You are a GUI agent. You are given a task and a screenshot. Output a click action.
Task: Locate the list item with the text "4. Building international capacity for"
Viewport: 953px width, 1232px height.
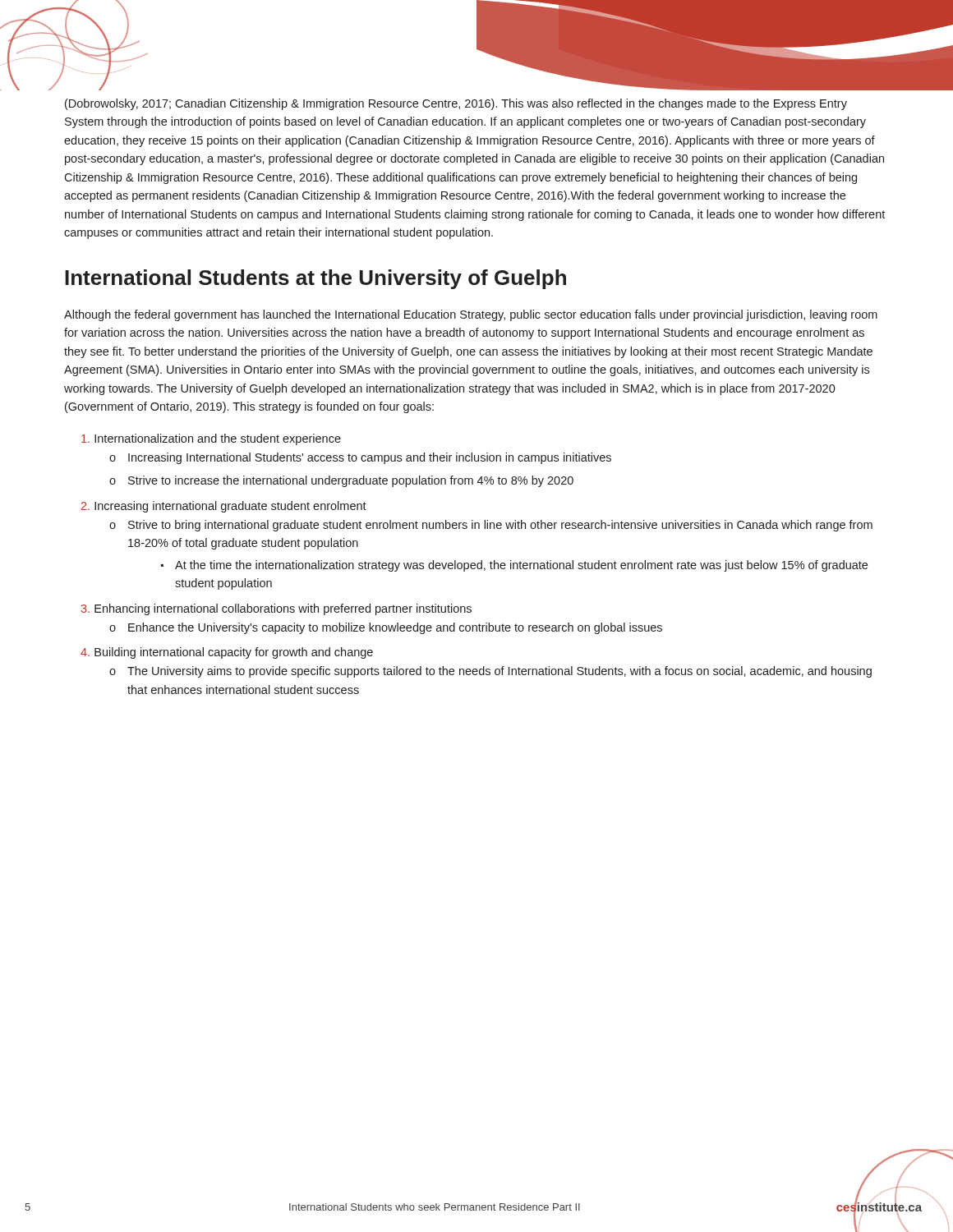485,672
